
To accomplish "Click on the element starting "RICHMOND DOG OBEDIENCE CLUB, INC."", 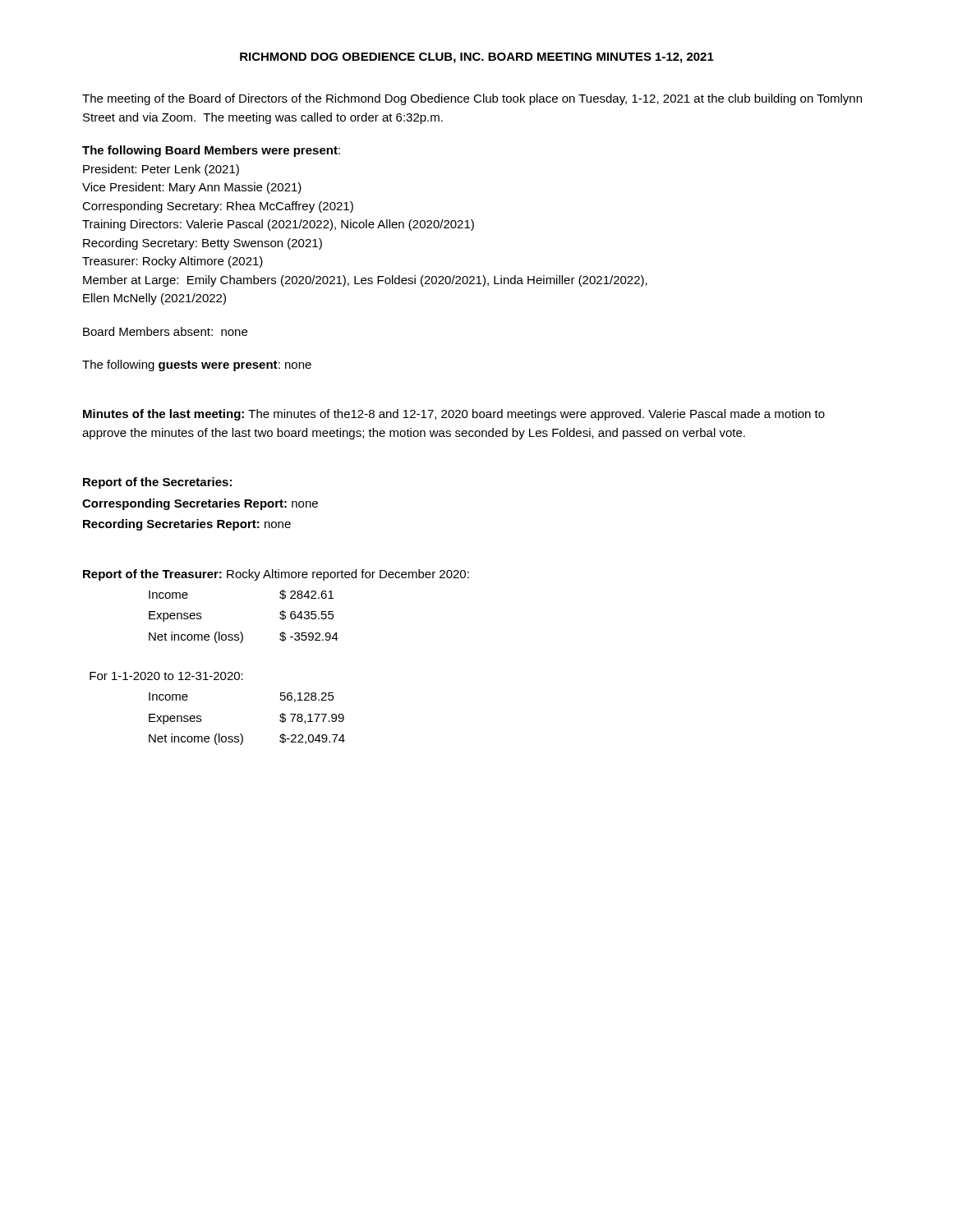I will pyautogui.click(x=476, y=56).
